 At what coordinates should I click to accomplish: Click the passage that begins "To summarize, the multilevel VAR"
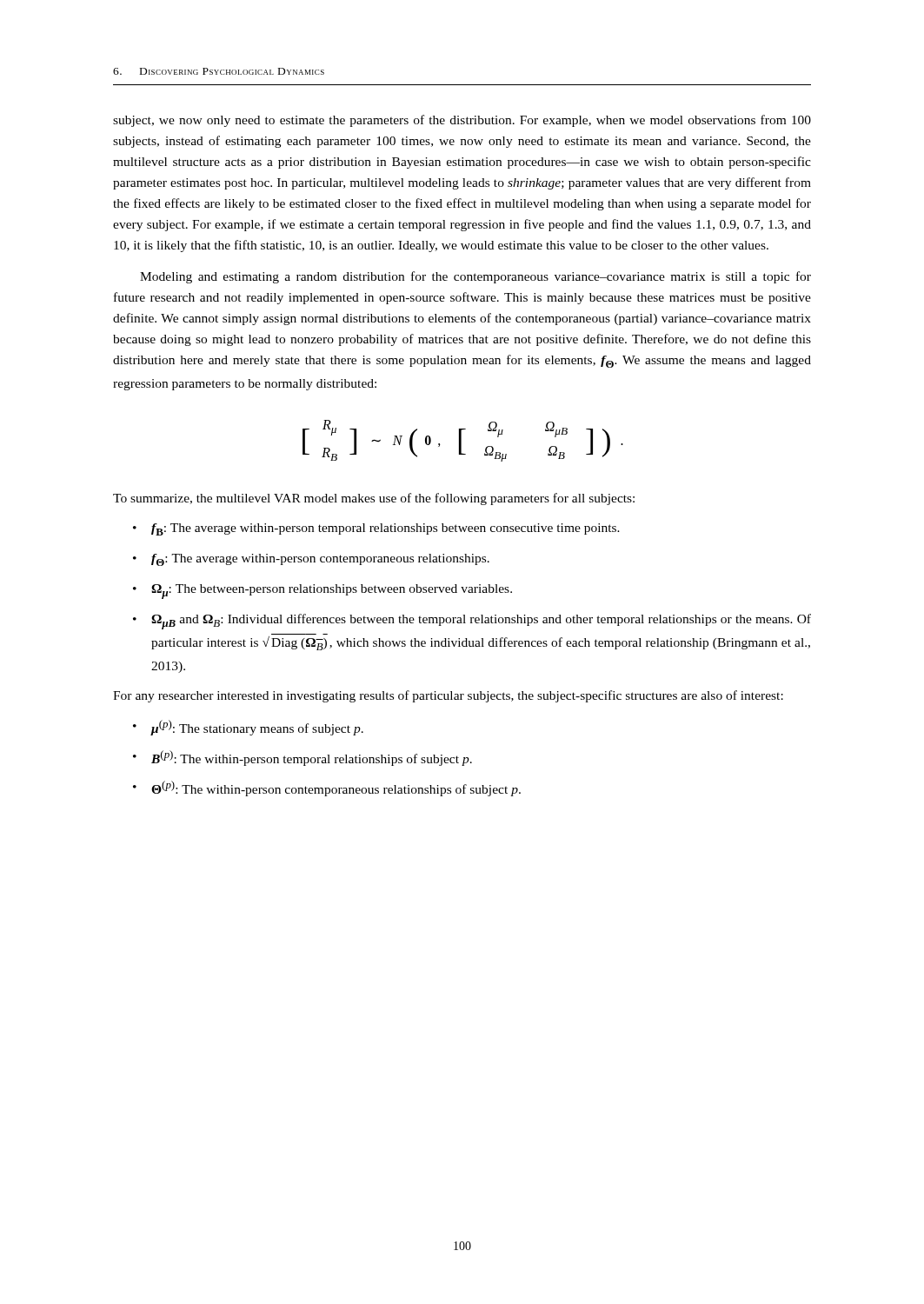point(462,498)
